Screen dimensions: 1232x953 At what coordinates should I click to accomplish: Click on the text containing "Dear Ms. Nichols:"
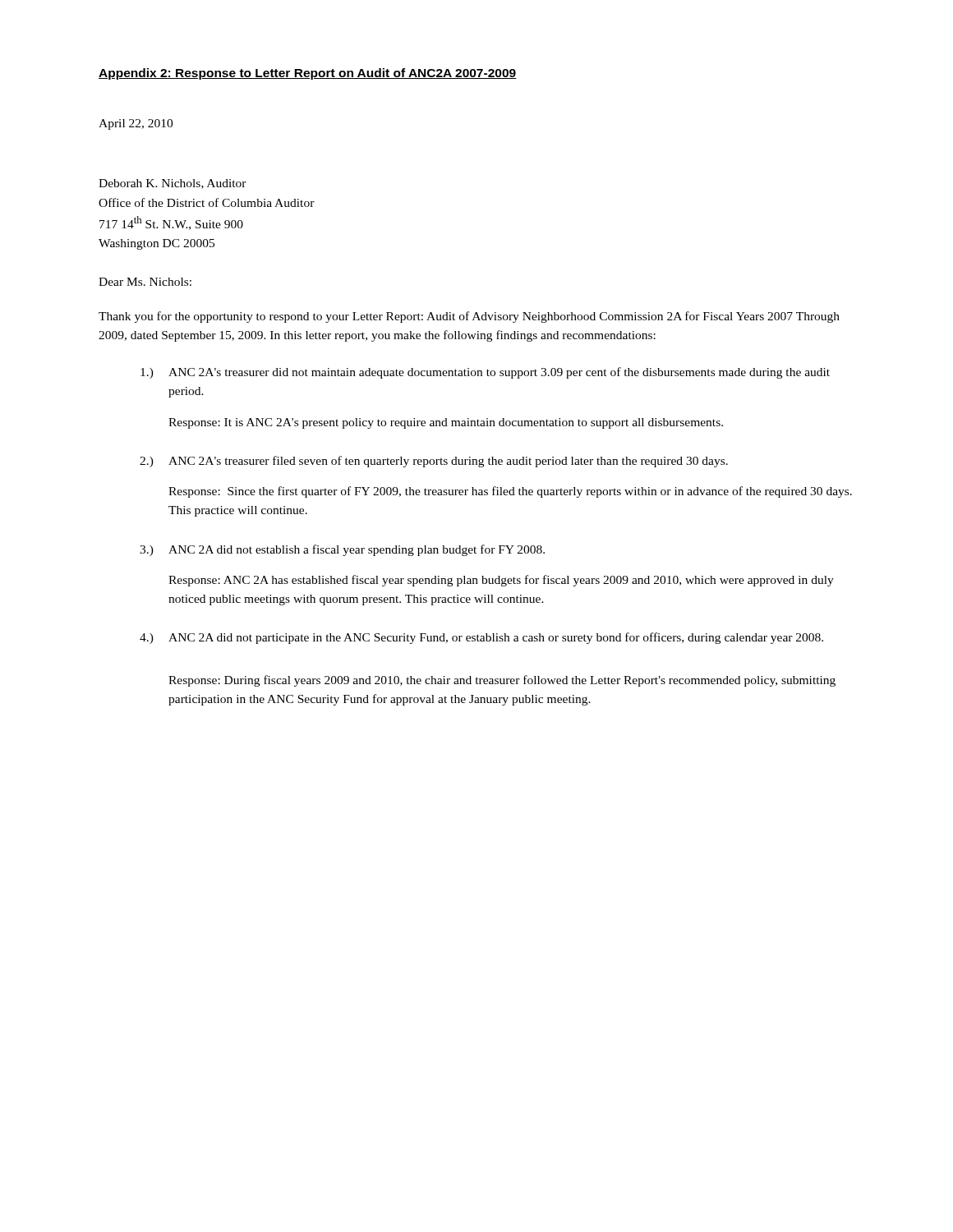coord(145,282)
